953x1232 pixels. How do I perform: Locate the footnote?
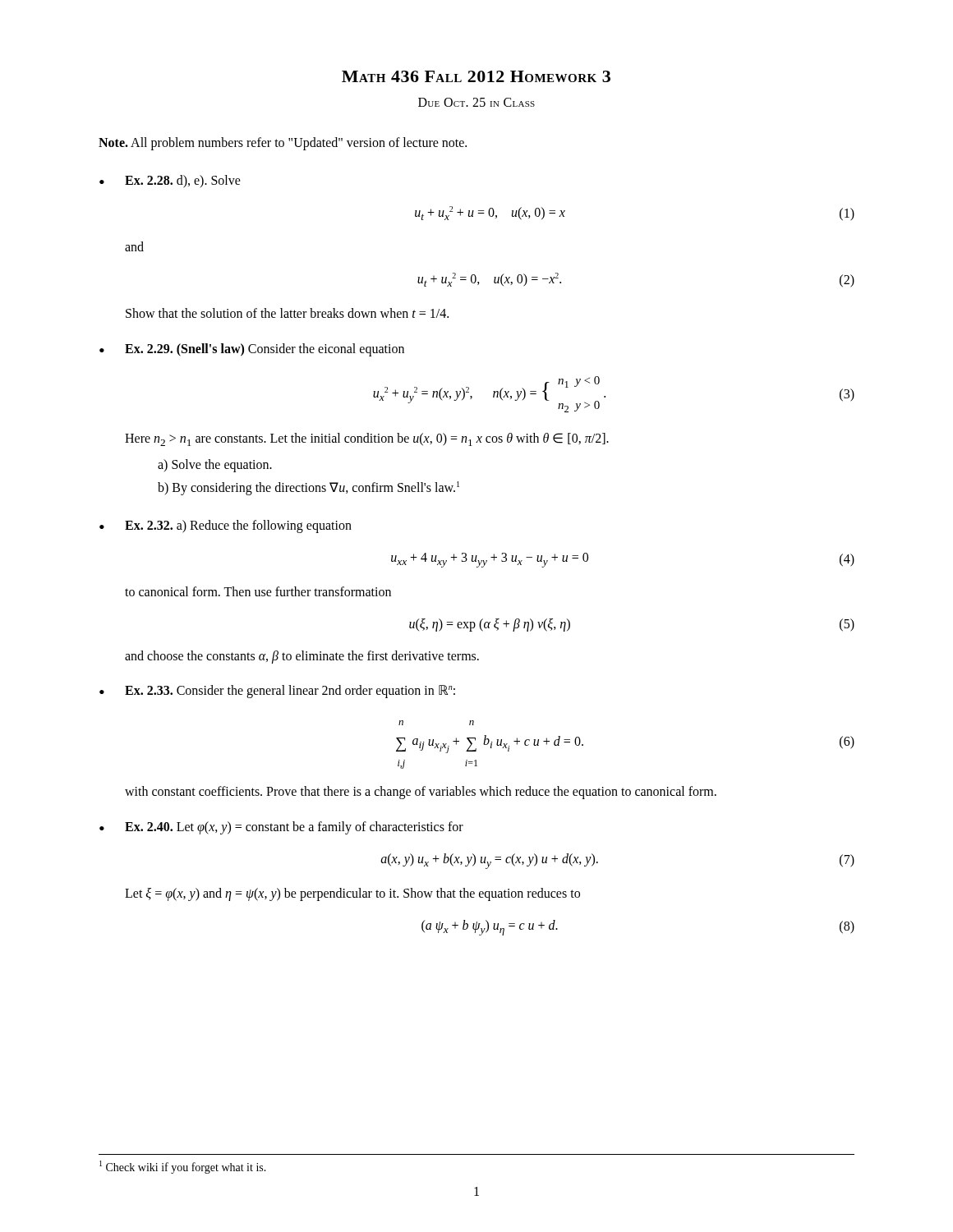click(x=182, y=1166)
